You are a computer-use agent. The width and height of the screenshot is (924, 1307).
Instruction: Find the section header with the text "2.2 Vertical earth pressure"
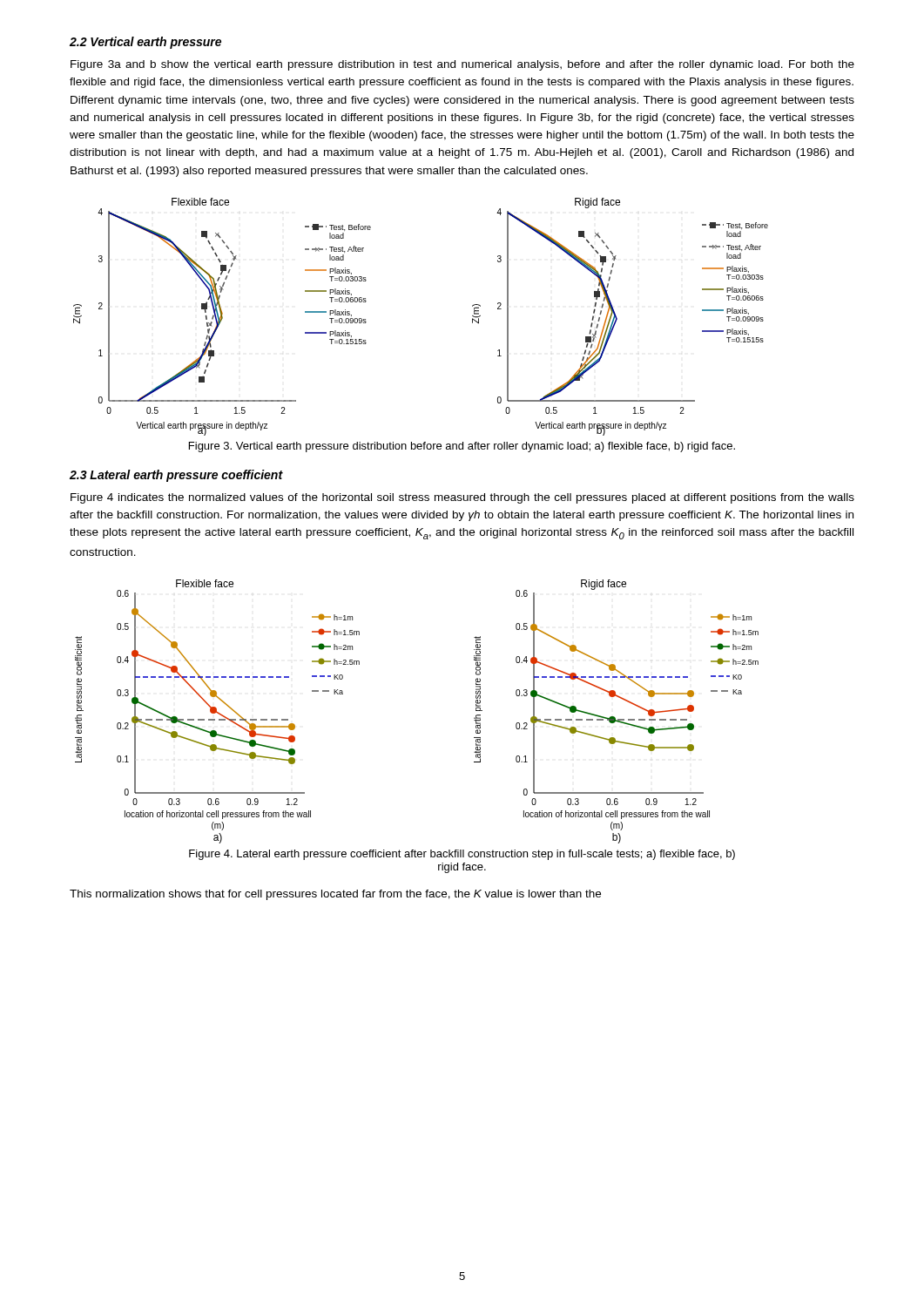(x=146, y=42)
